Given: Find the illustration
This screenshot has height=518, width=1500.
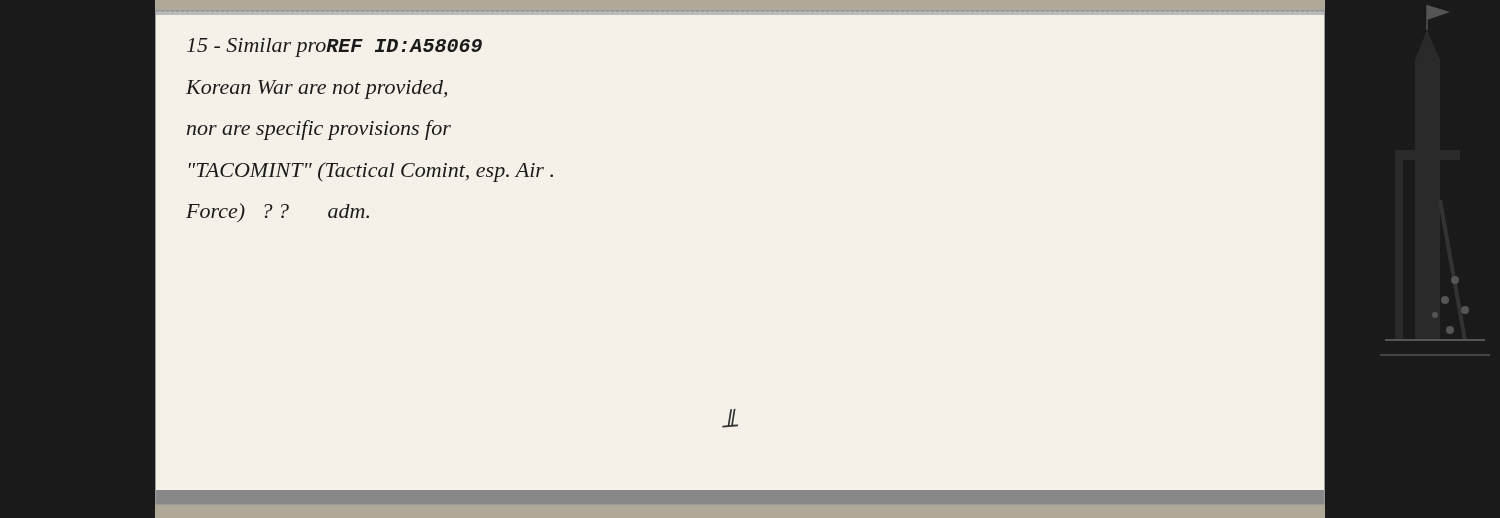Looking at the screenshot, I should [1412, 248].
